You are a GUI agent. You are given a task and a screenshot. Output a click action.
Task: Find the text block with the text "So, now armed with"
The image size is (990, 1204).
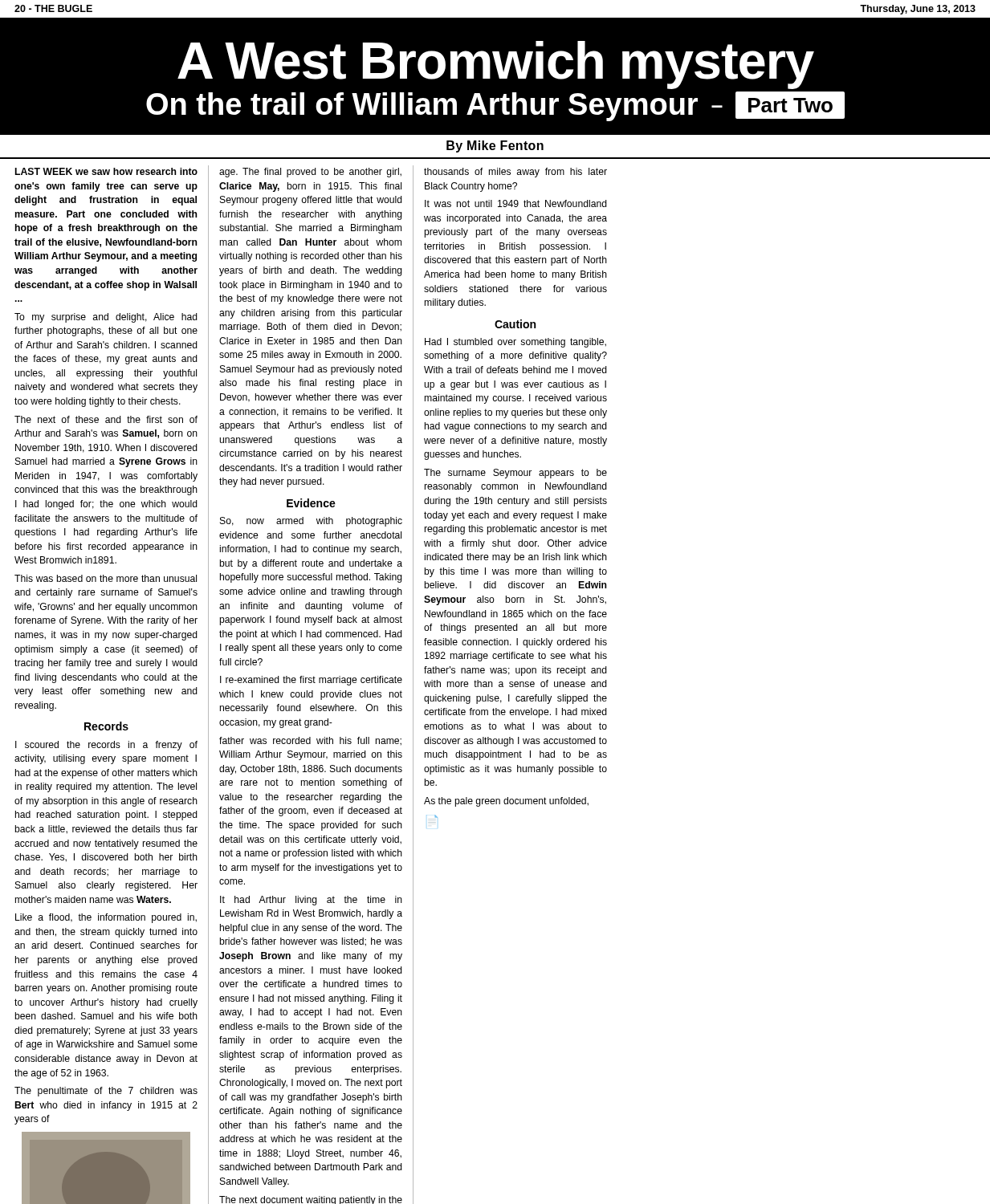click(311, 859)
